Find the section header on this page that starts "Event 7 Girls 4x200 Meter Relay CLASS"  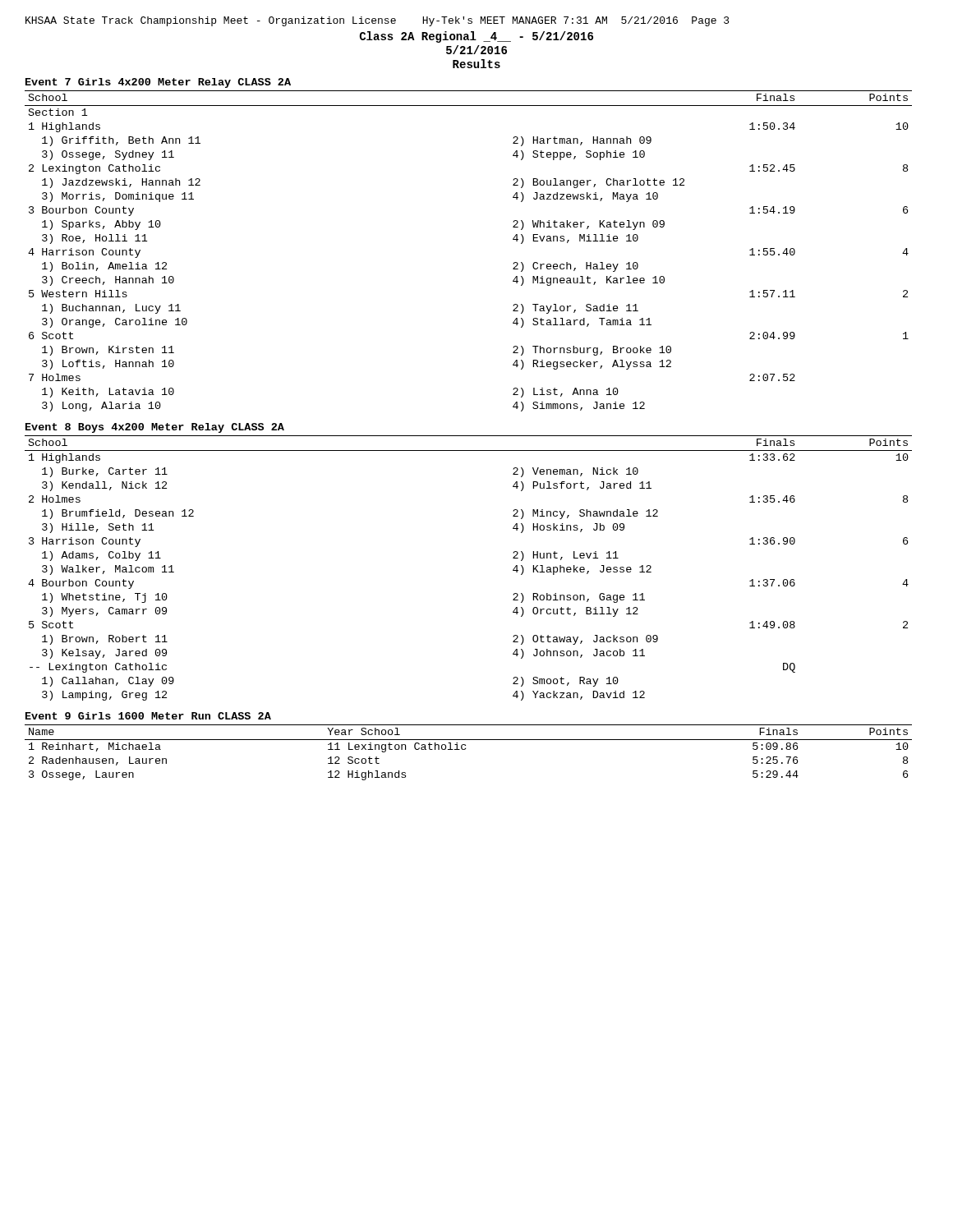[158, 83]
